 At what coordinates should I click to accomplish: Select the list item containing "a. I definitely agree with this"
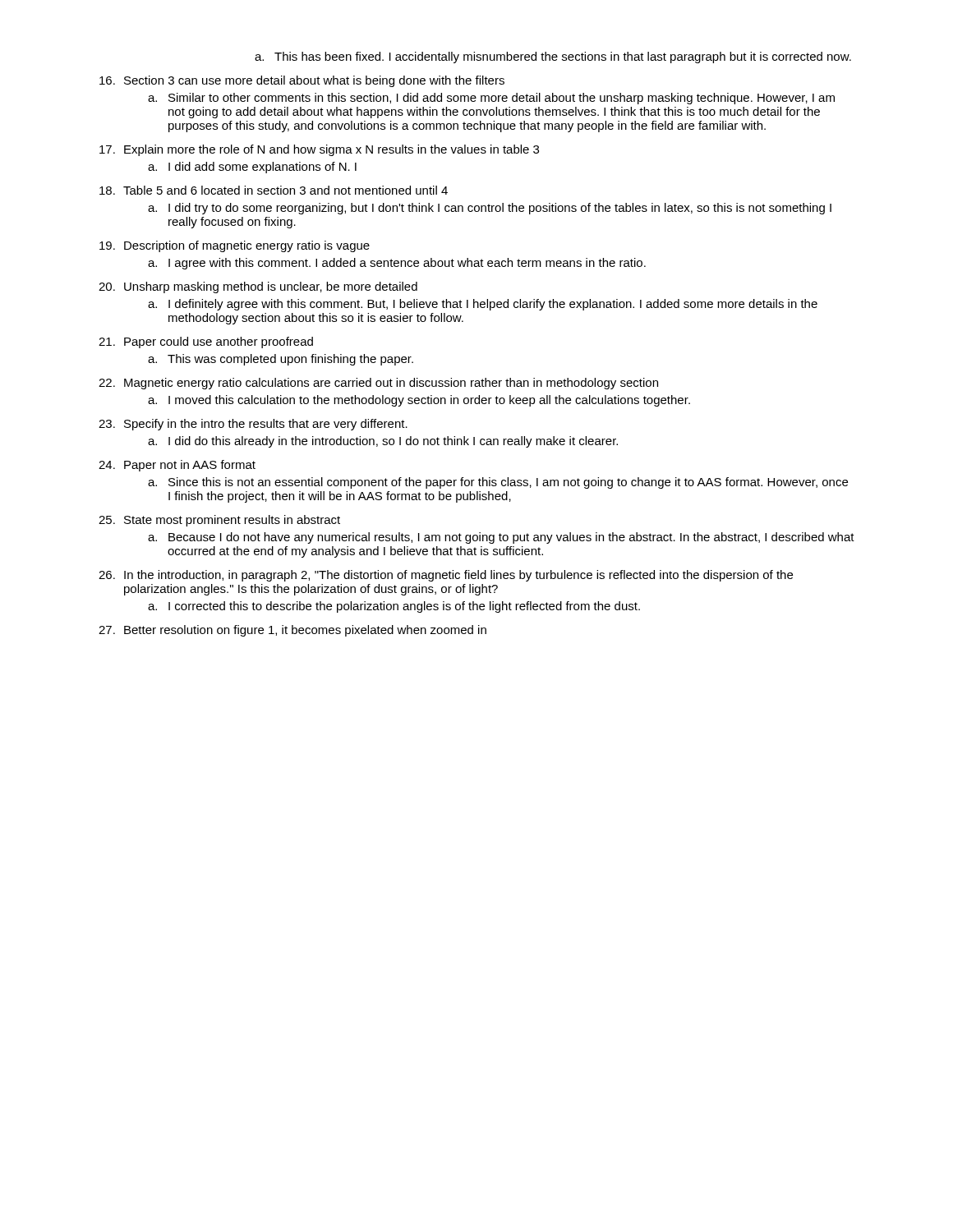(x=501, y=310)
